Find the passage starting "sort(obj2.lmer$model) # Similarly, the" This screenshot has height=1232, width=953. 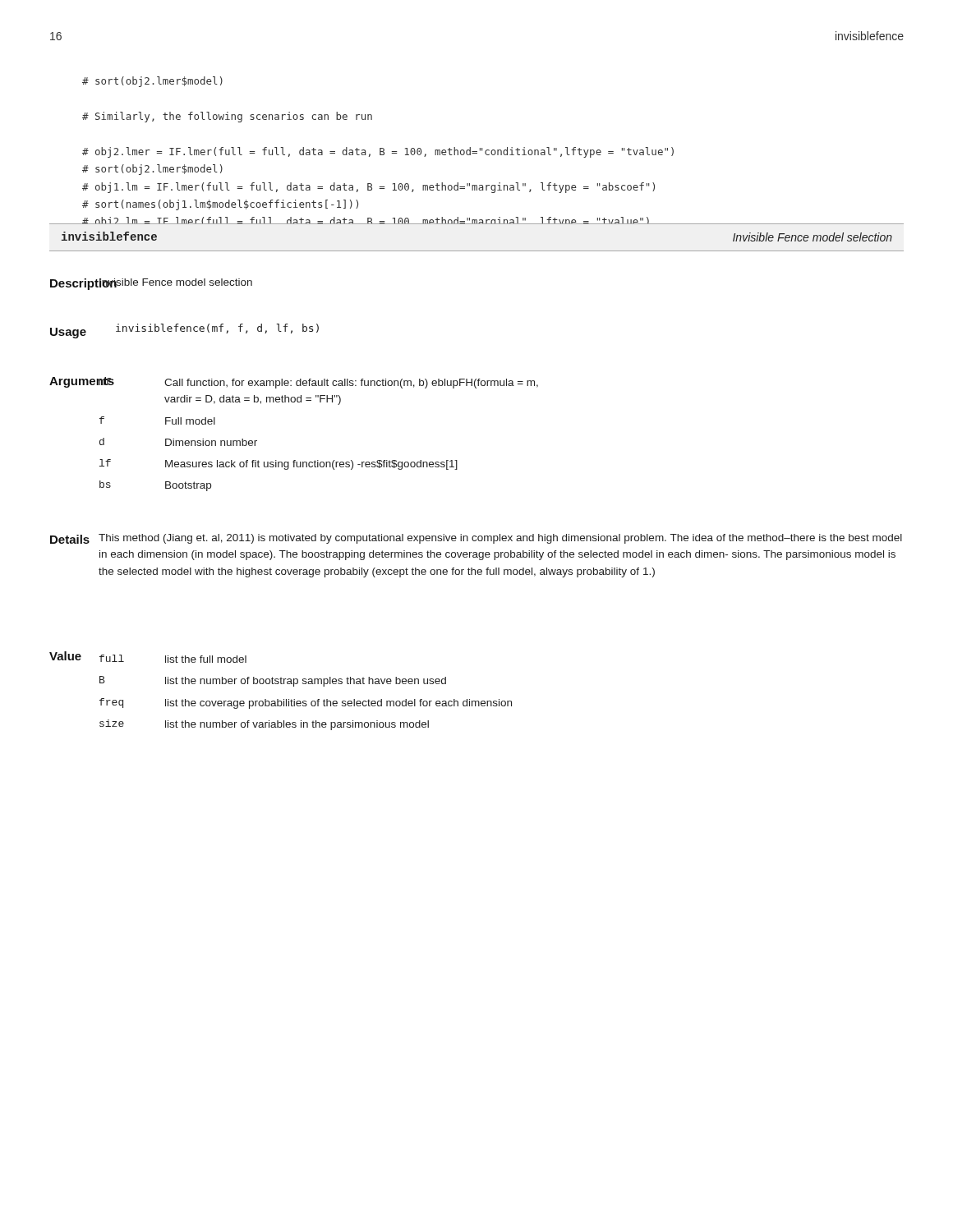[x=152, y=82]
